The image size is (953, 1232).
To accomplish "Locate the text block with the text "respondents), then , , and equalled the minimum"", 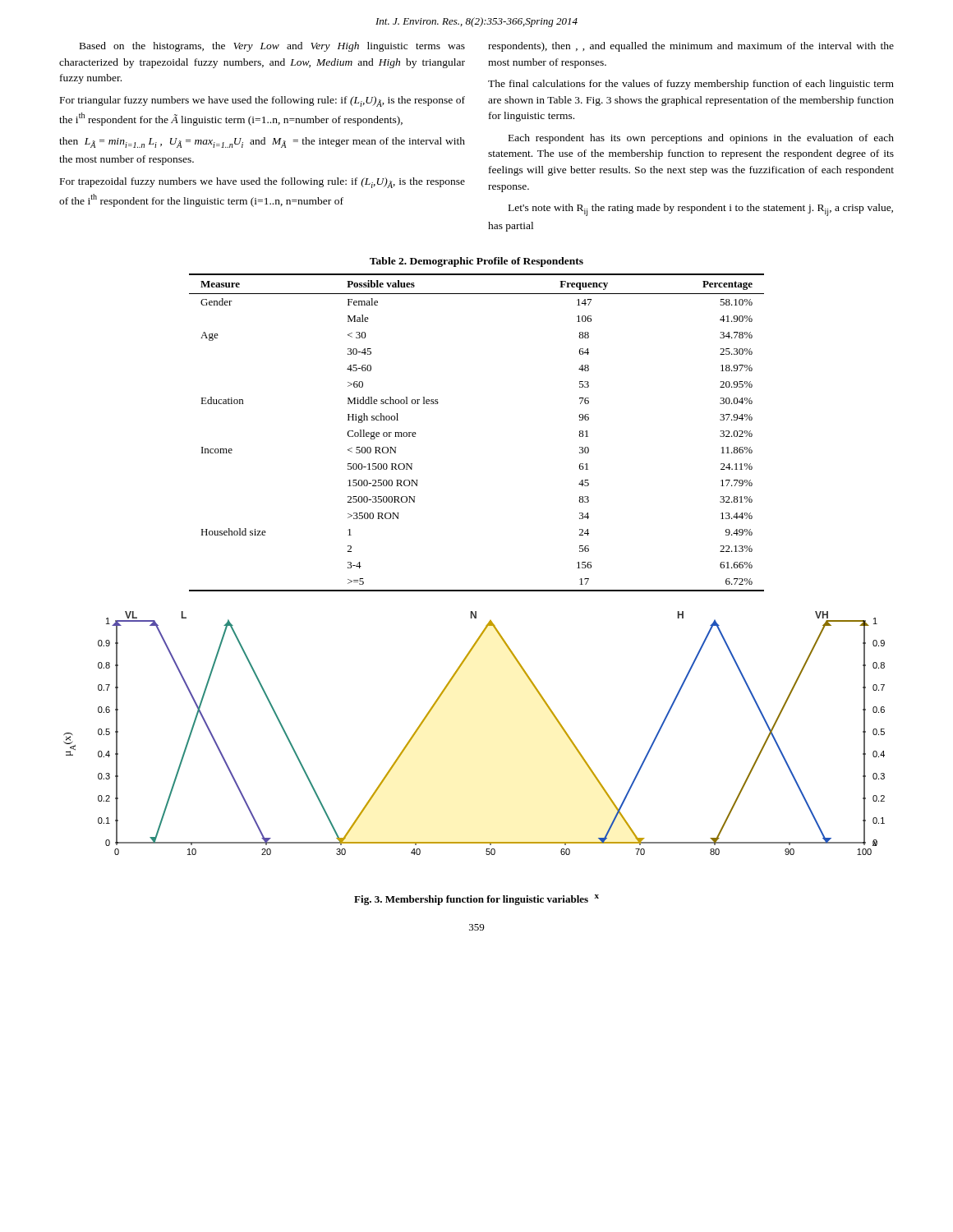I will tap(691, 136).
